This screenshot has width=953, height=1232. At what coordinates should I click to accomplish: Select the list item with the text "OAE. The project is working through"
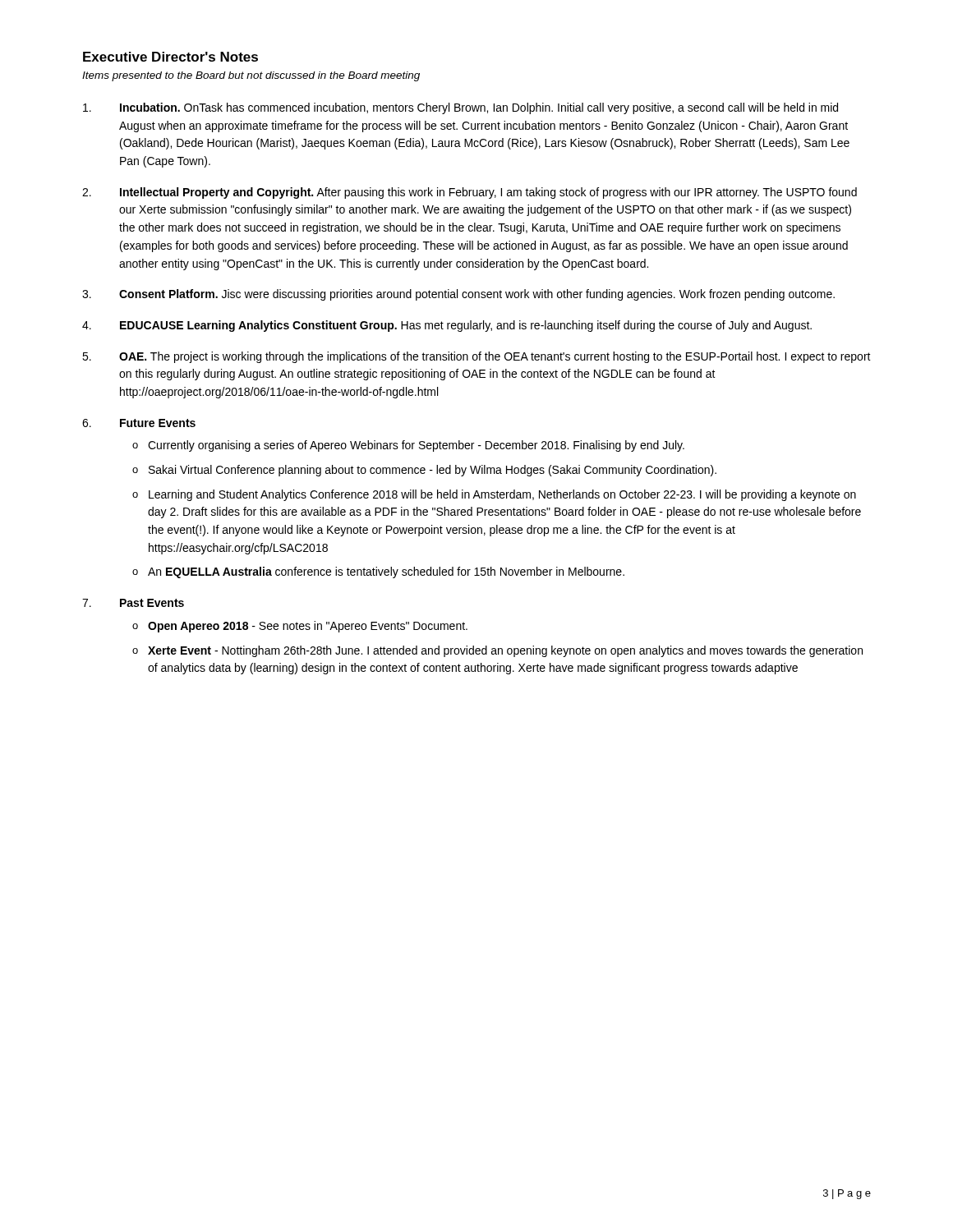pyautogui.click(x=495, y=374)
